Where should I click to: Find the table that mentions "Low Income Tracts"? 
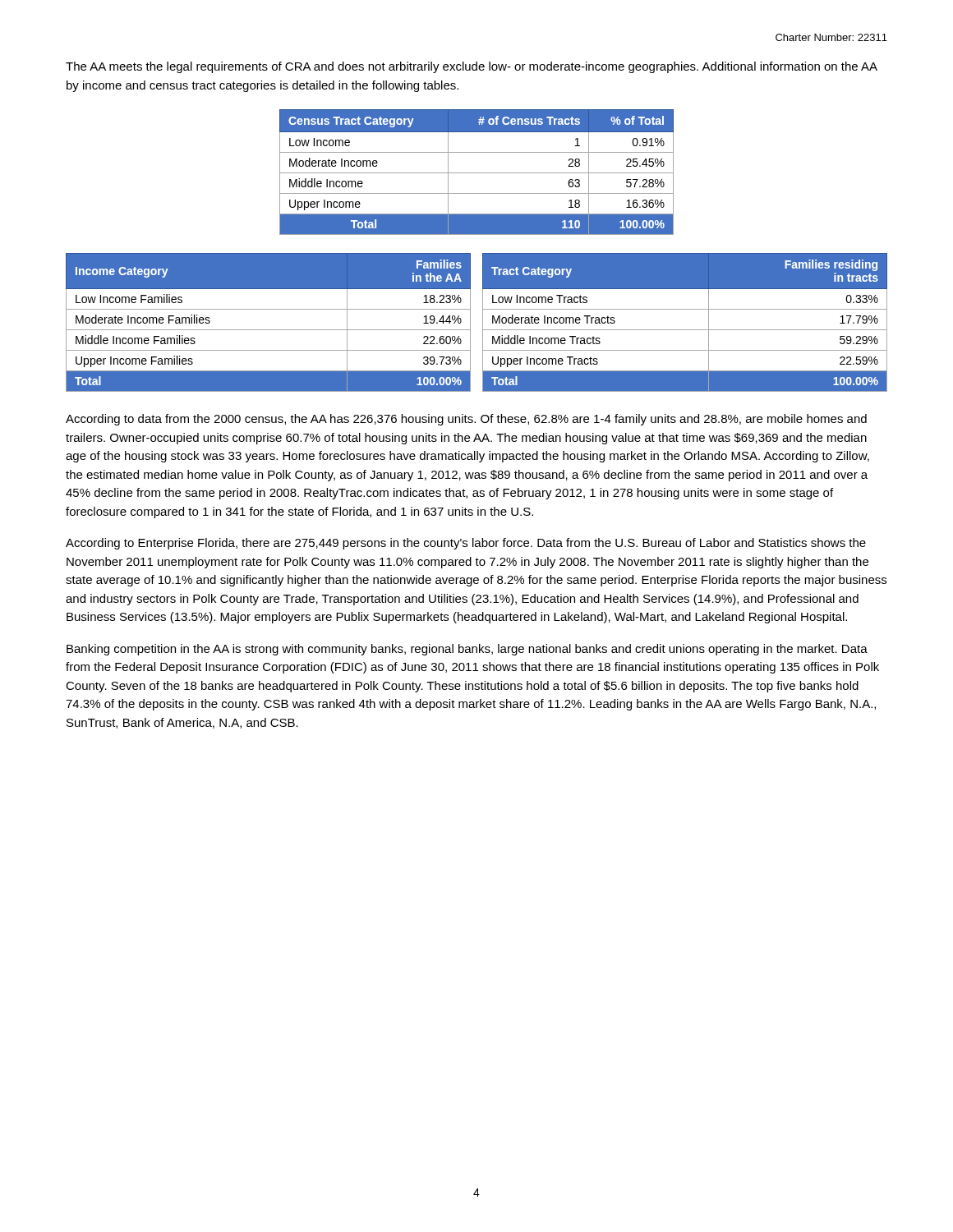[x=685, y=322]
